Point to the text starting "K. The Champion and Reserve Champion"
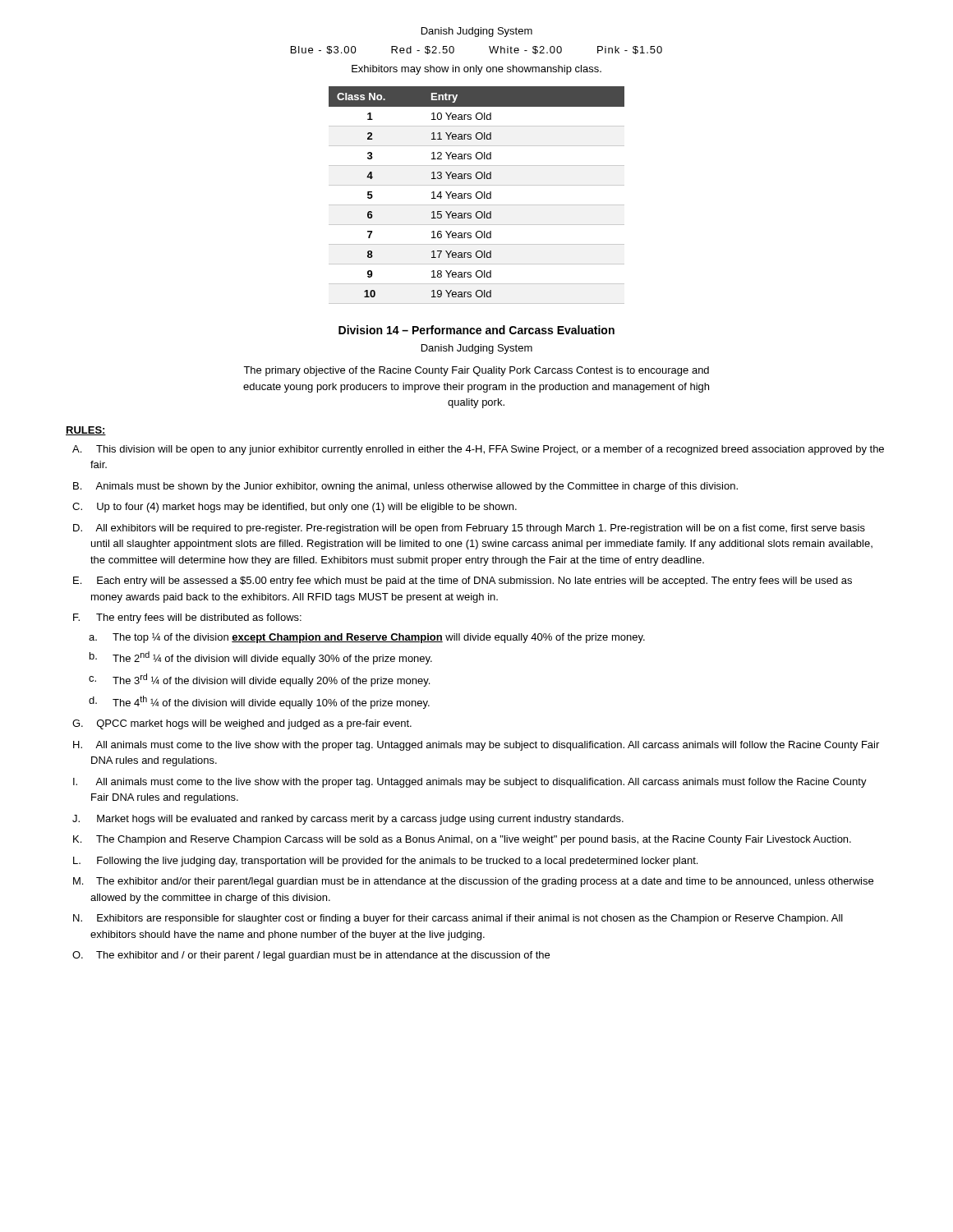 [x=471, y=840]
